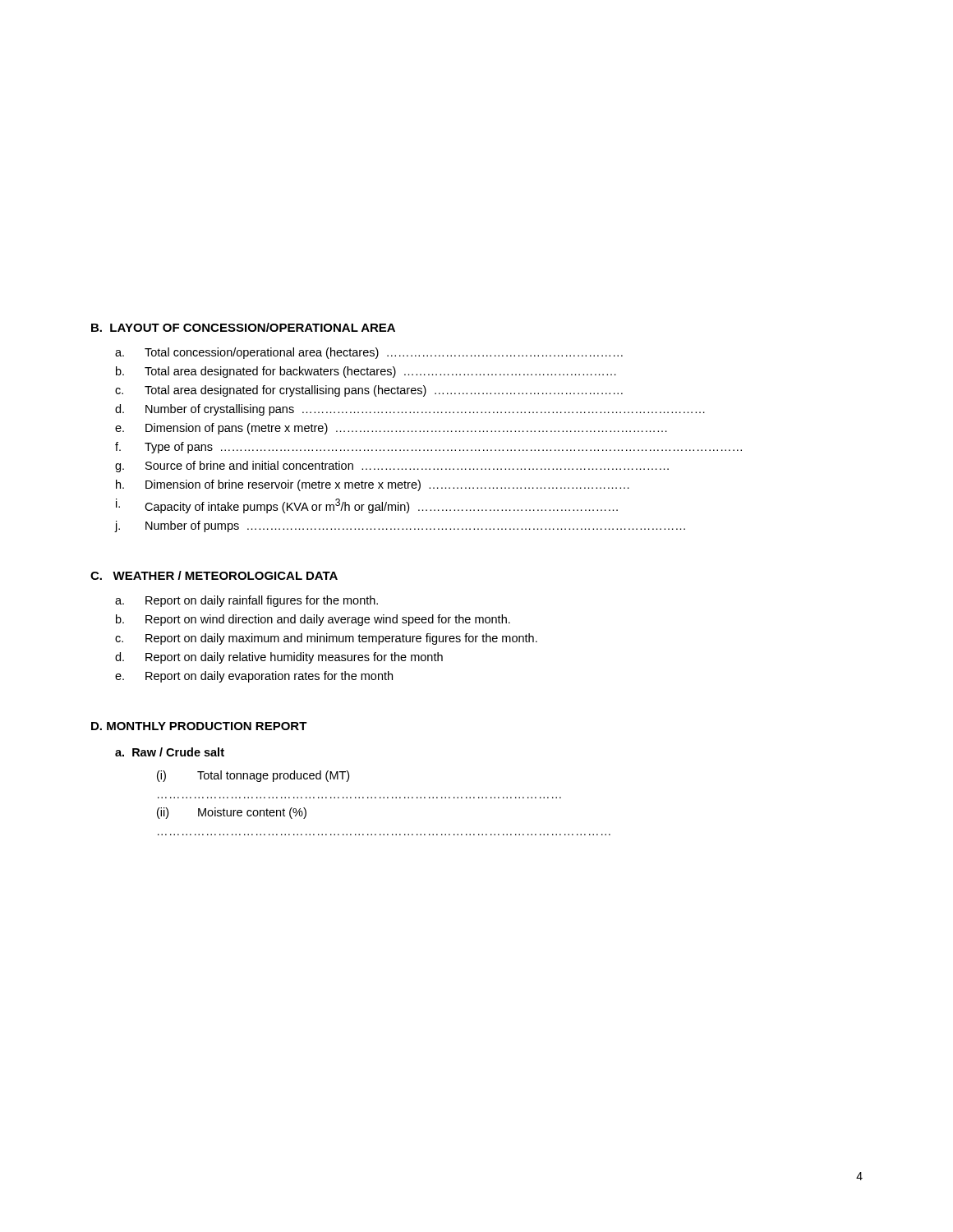
Task: Click on the passage starting "(ii) Moisture content (%)"
Action: click(232, 813)
